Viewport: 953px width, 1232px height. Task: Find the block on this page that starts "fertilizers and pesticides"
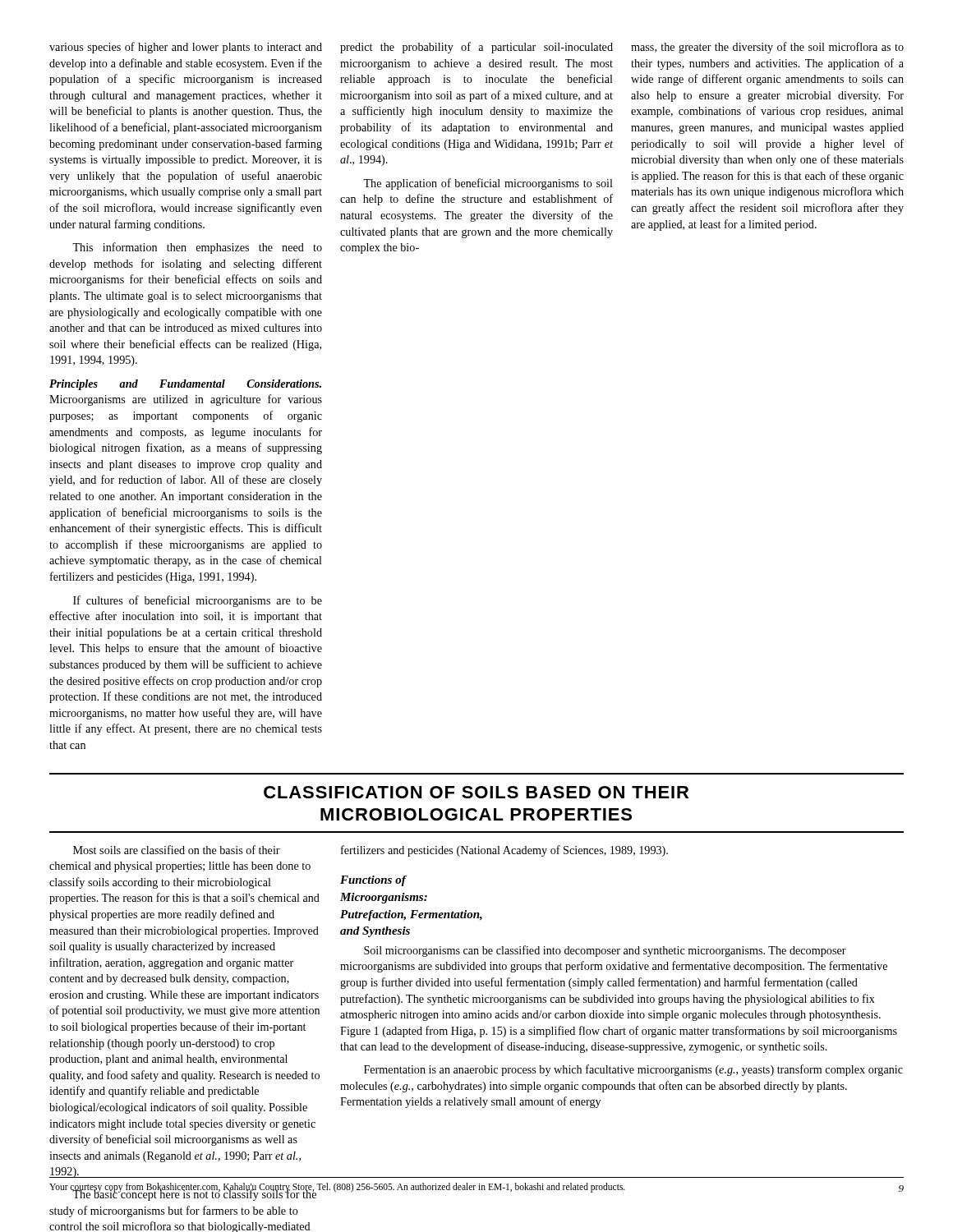tap(622, 850)
